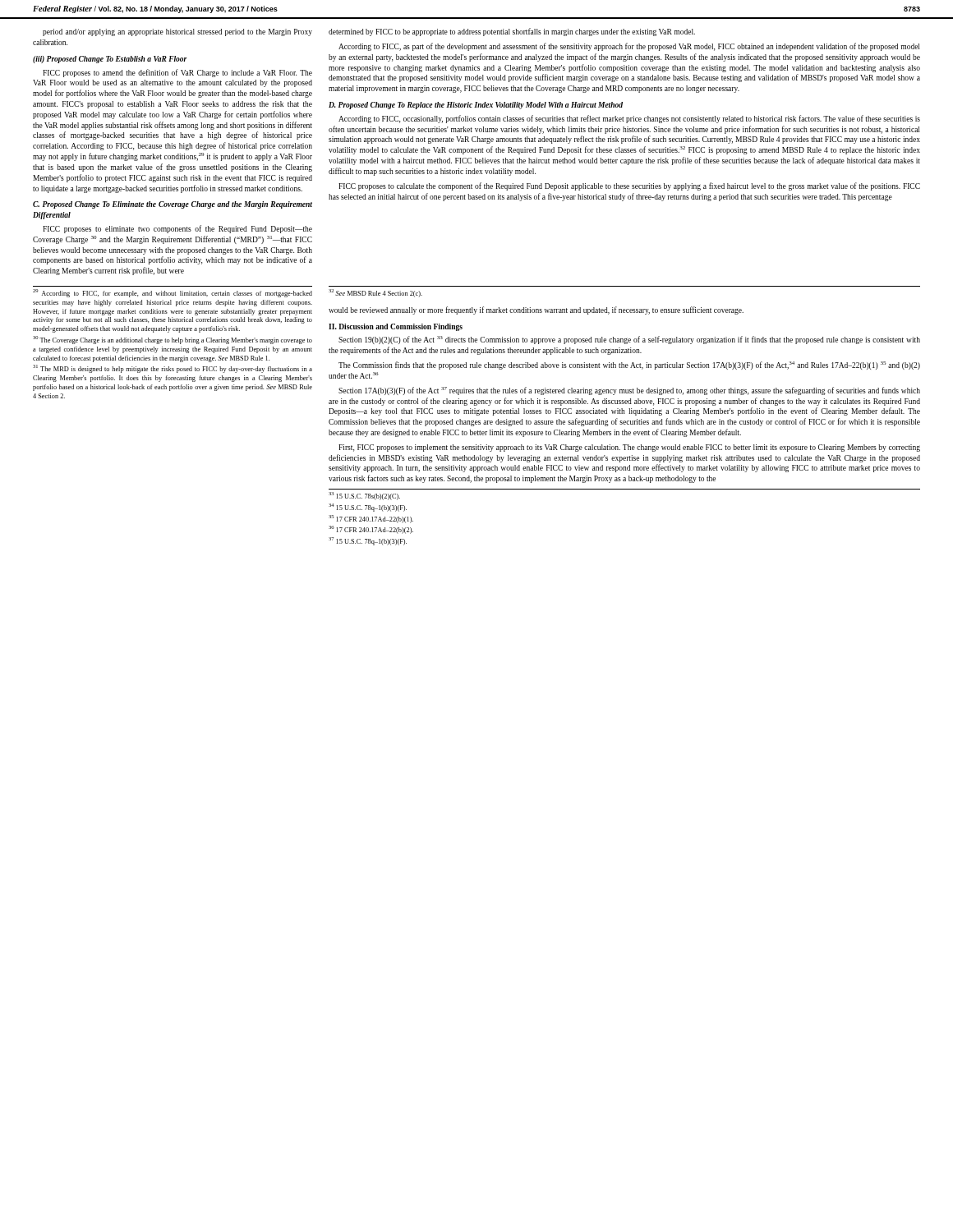The image size is (953, 1232).
Task: Point to the text block starting "II. Discussion and Commission Findings"
Action: point(624,327)
